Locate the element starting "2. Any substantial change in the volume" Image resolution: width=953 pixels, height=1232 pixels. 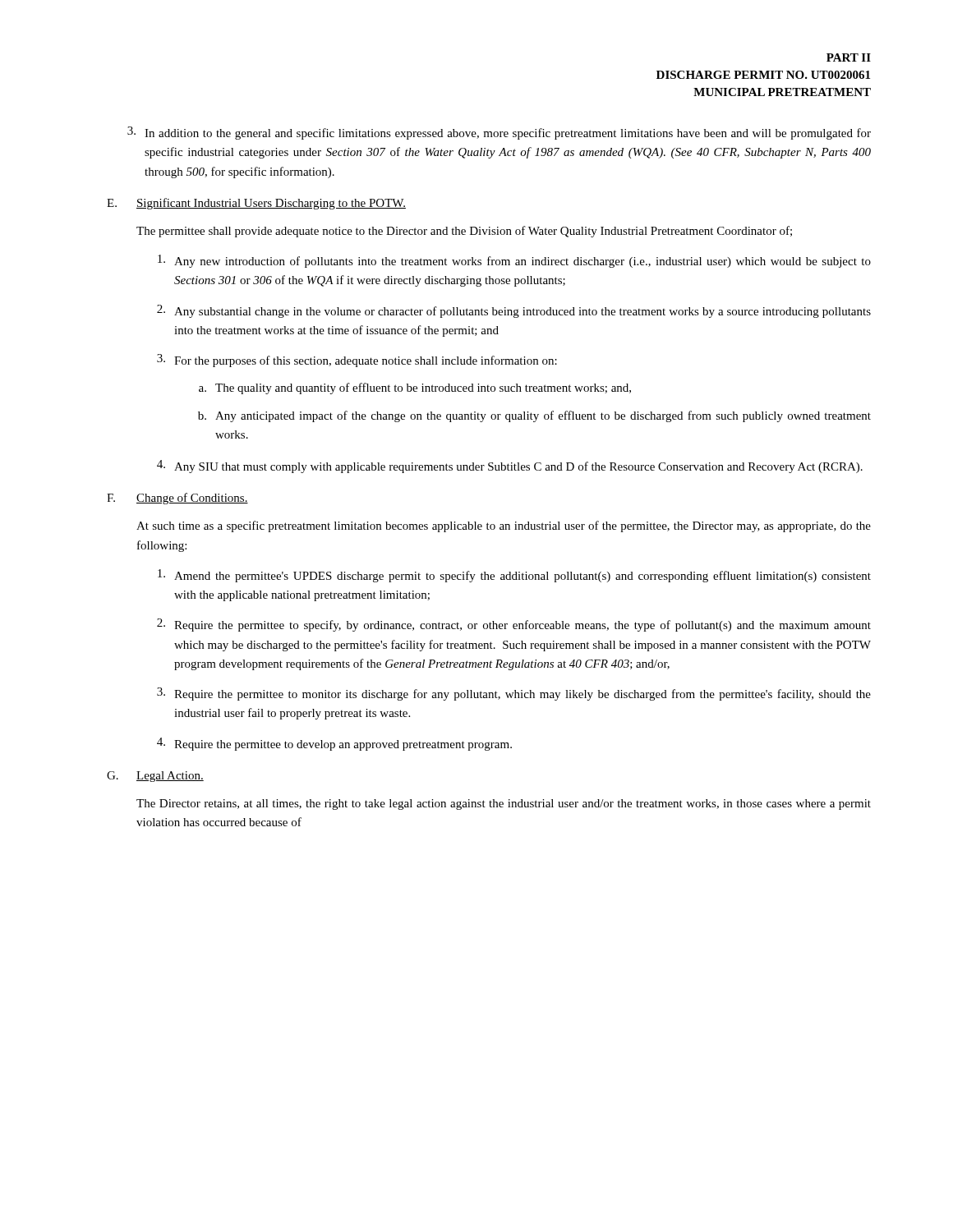click(489, 321)
